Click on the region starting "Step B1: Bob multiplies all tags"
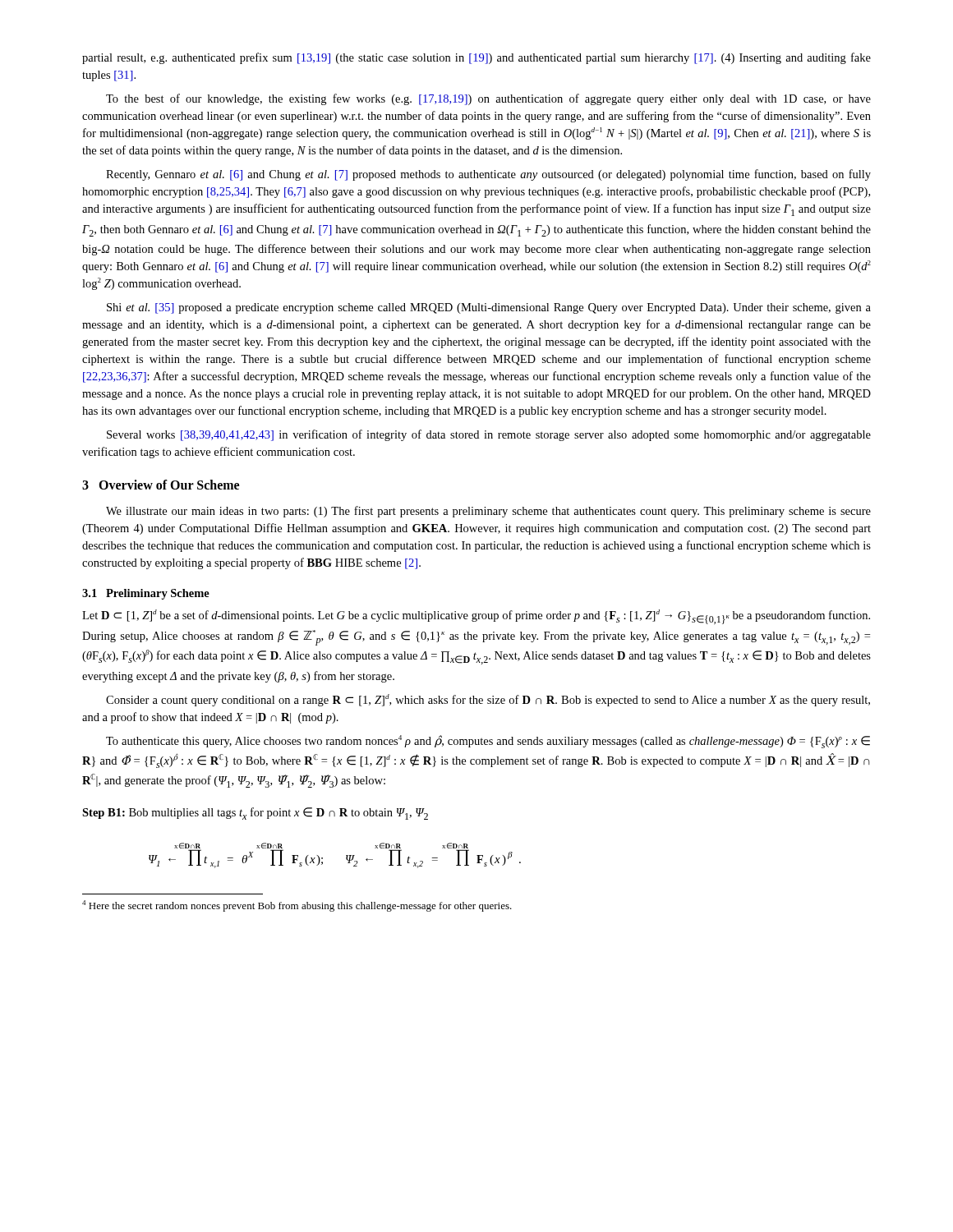The width and height of the screenshot is (953, 1232). point(255,814)
